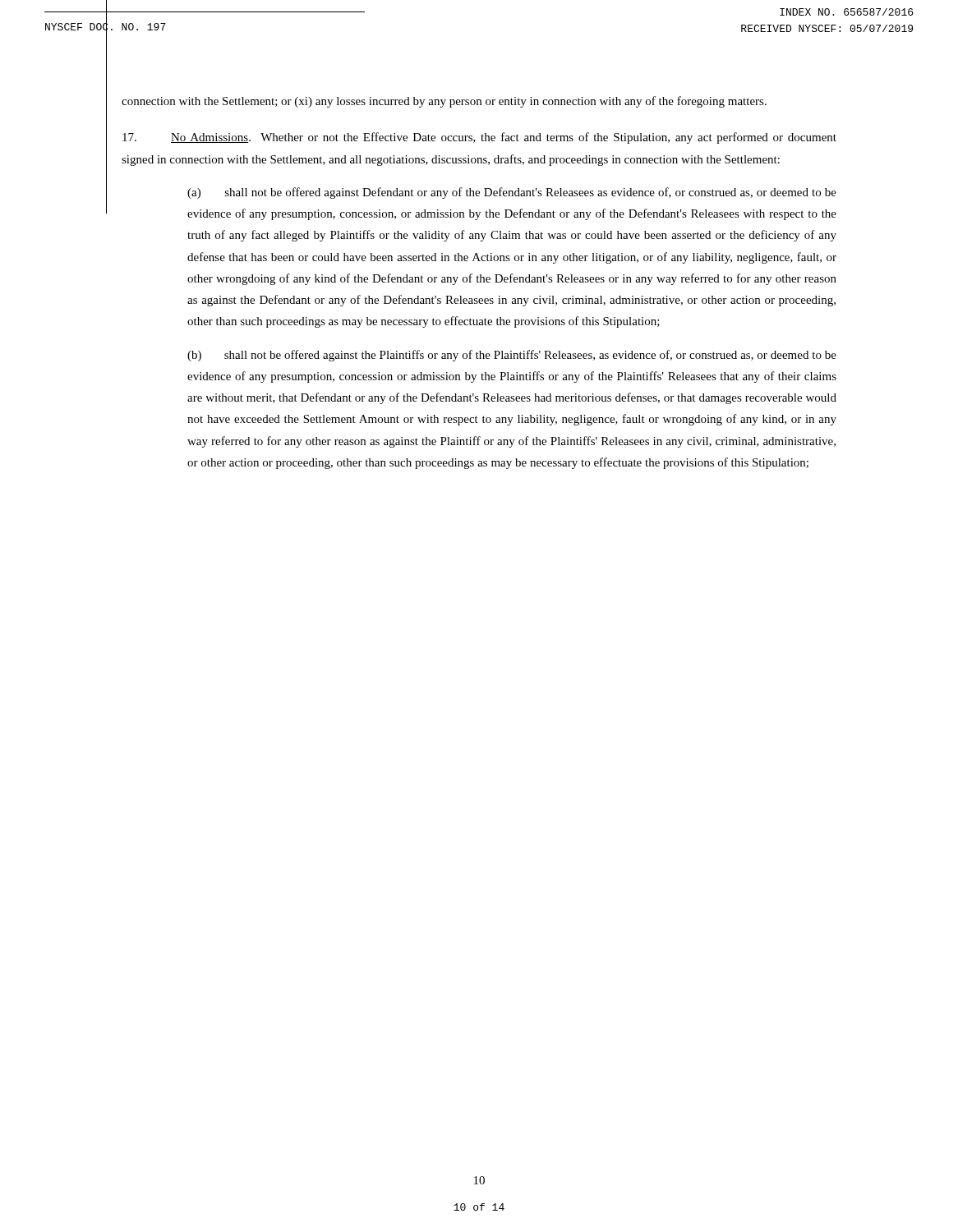Find the block on this page that starts "(a) shall not be"
This screenshot has width=958, height=1232.
[512, 257]
